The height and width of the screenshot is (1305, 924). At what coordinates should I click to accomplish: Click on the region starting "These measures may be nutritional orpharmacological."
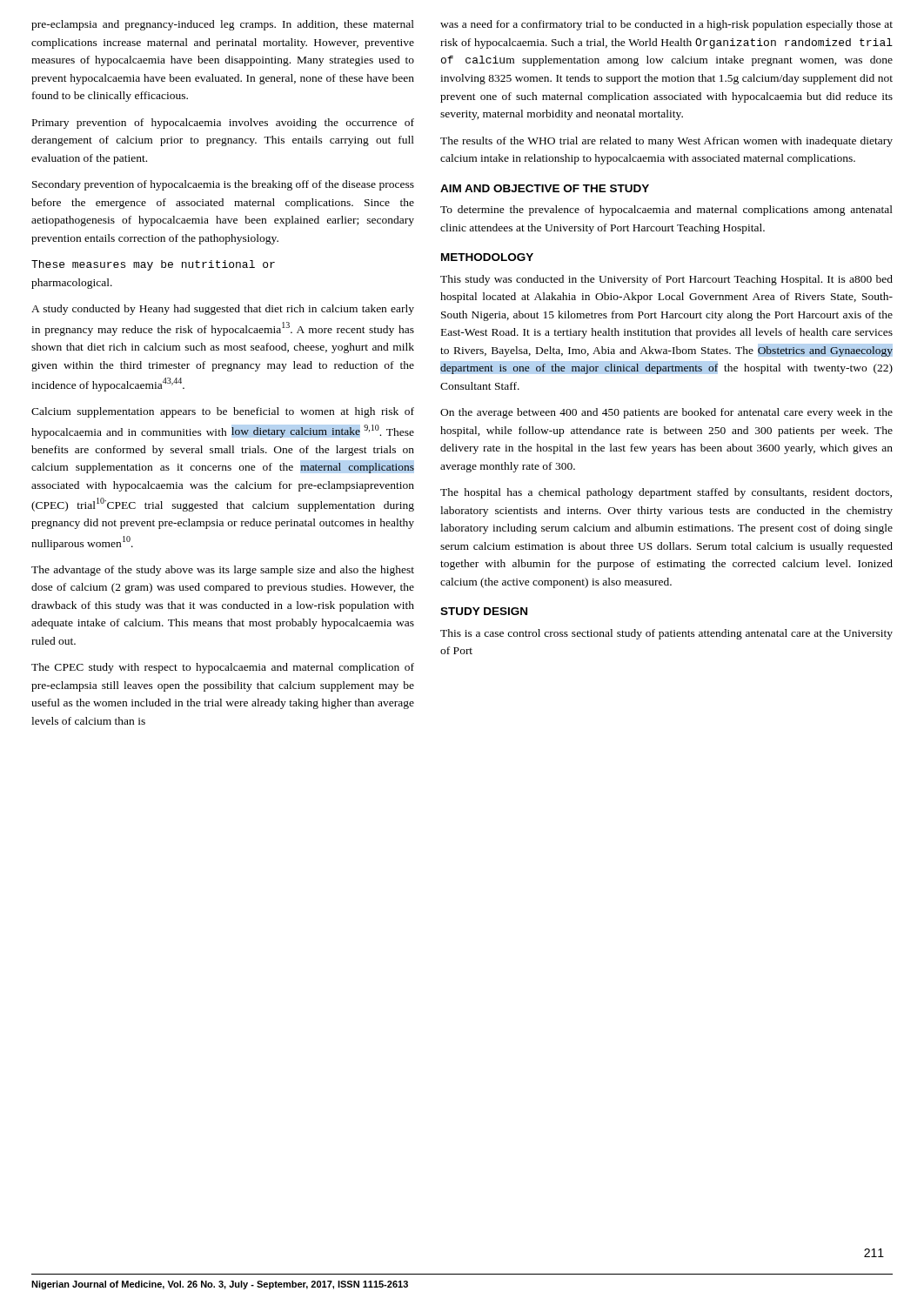[x=223, y=274]
